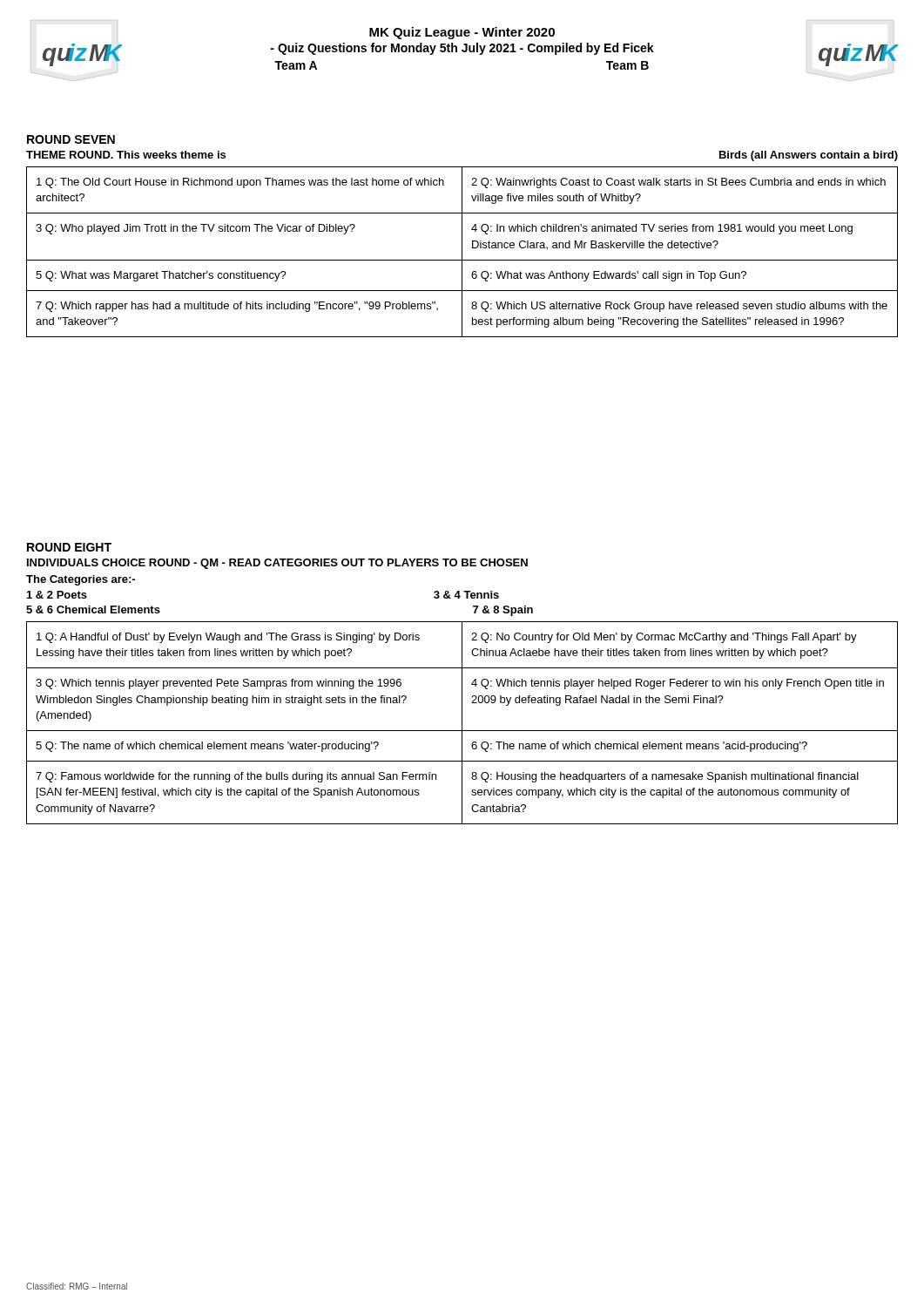Locate the section header that says "ROUND SEVEN"
The image size is (924, 1307).
pyautogui.click(x=71, y=139)
